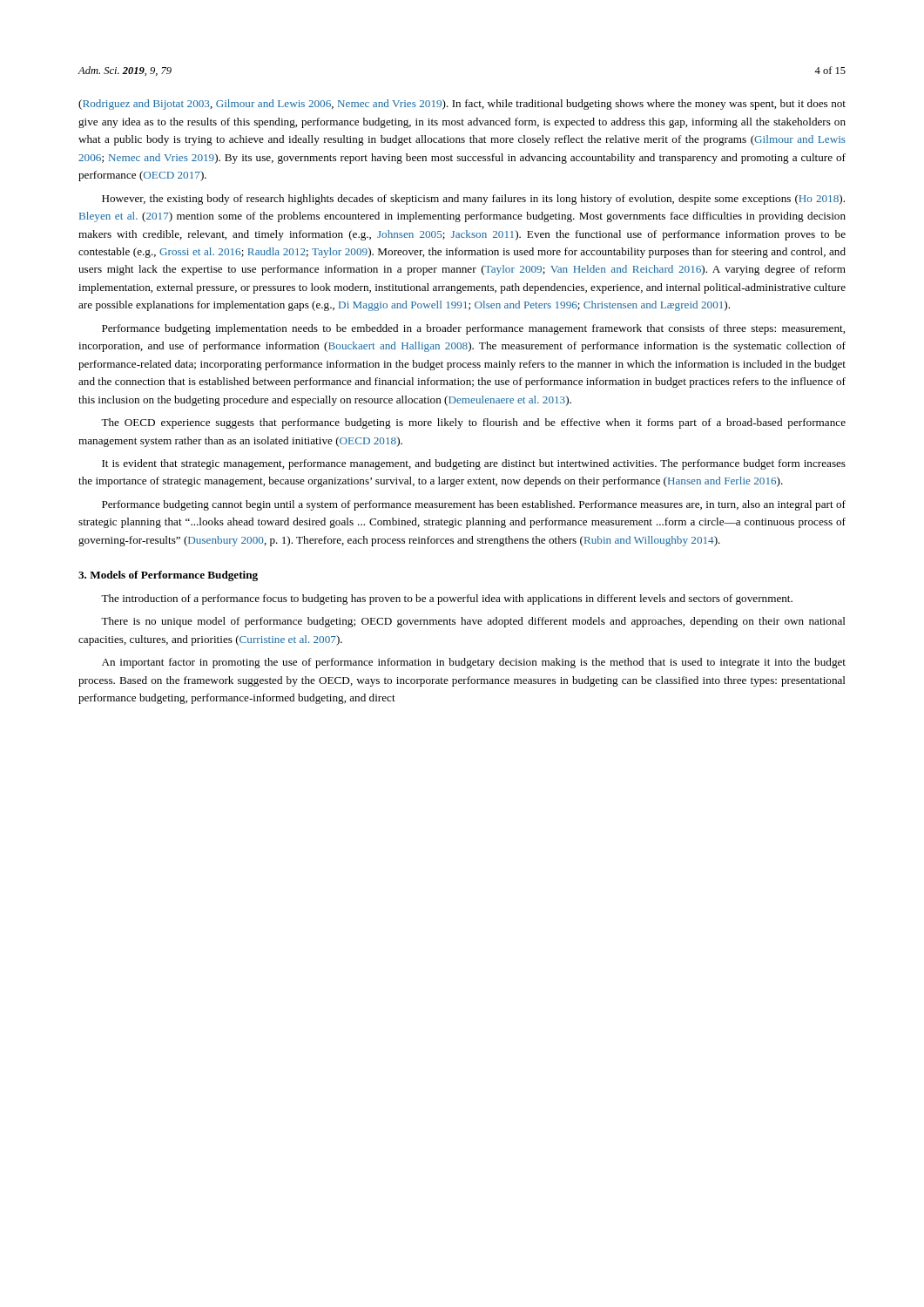Click on the text block with the text "(Rodriguez and Bijotat 2003,"
Screen dimensions: 1307x924
tap(462, 140)
